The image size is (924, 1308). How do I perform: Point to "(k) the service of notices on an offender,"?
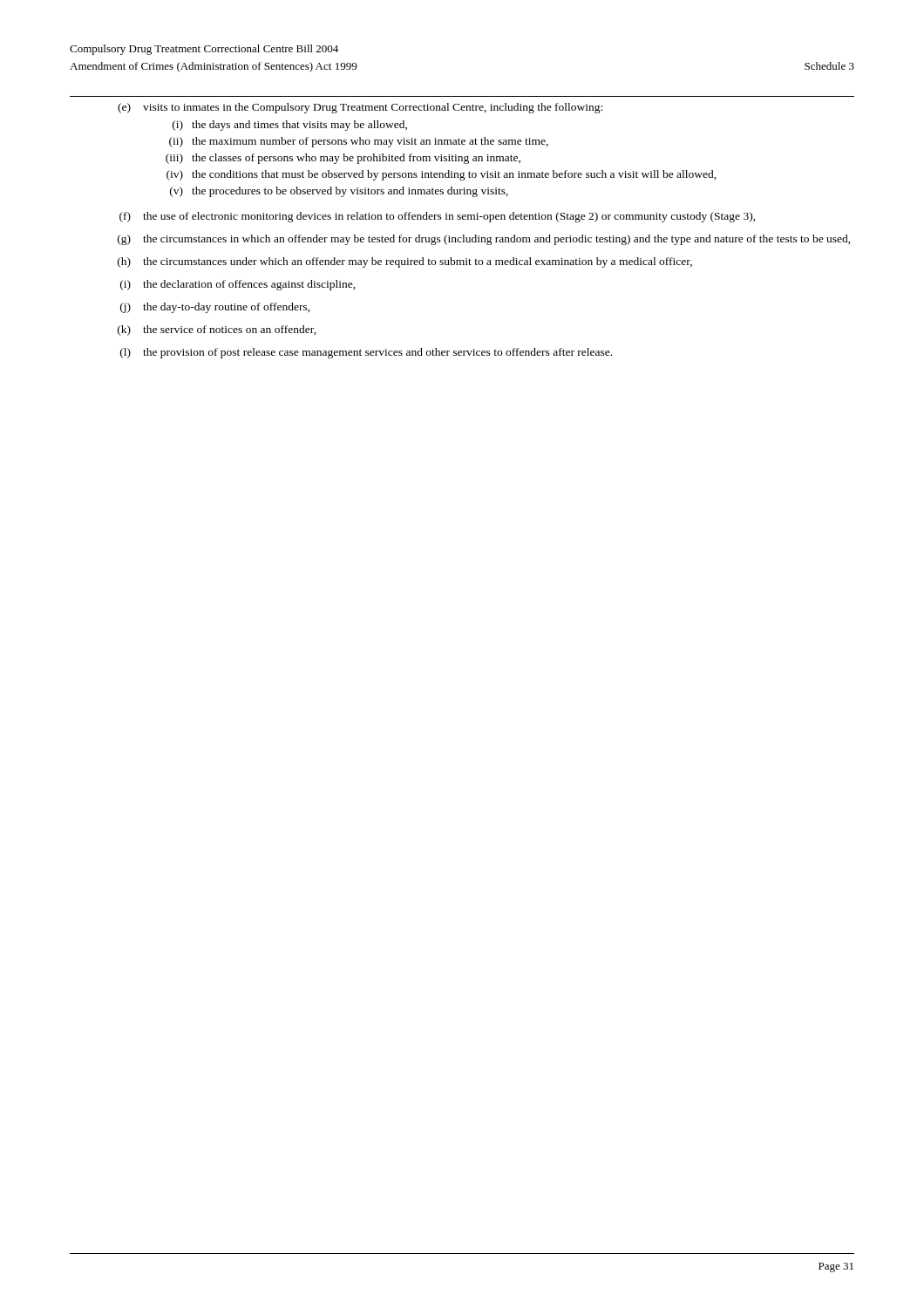tap(217, 330)
